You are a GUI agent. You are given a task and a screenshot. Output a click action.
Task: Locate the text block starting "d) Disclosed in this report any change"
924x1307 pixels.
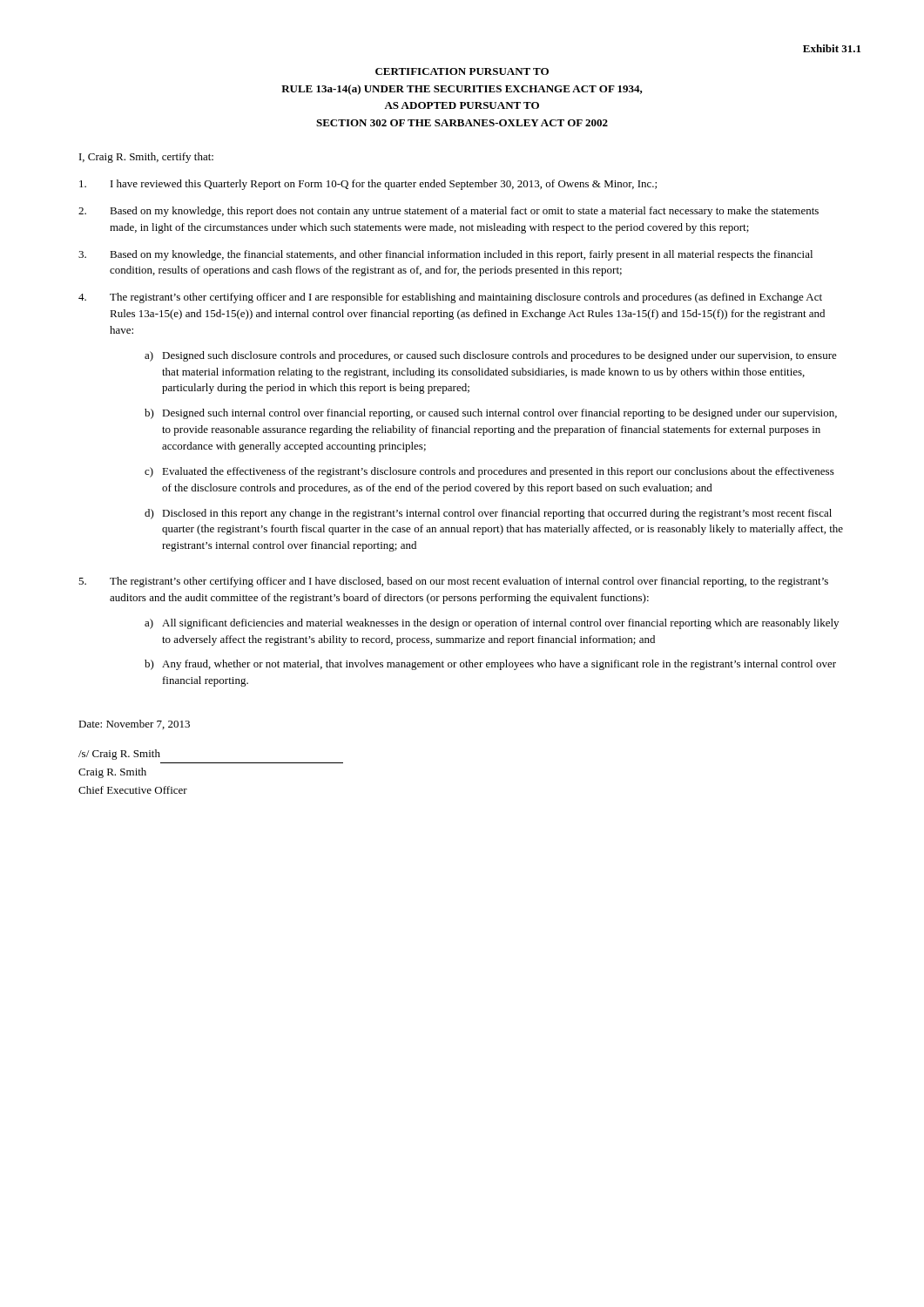(478, 530)
